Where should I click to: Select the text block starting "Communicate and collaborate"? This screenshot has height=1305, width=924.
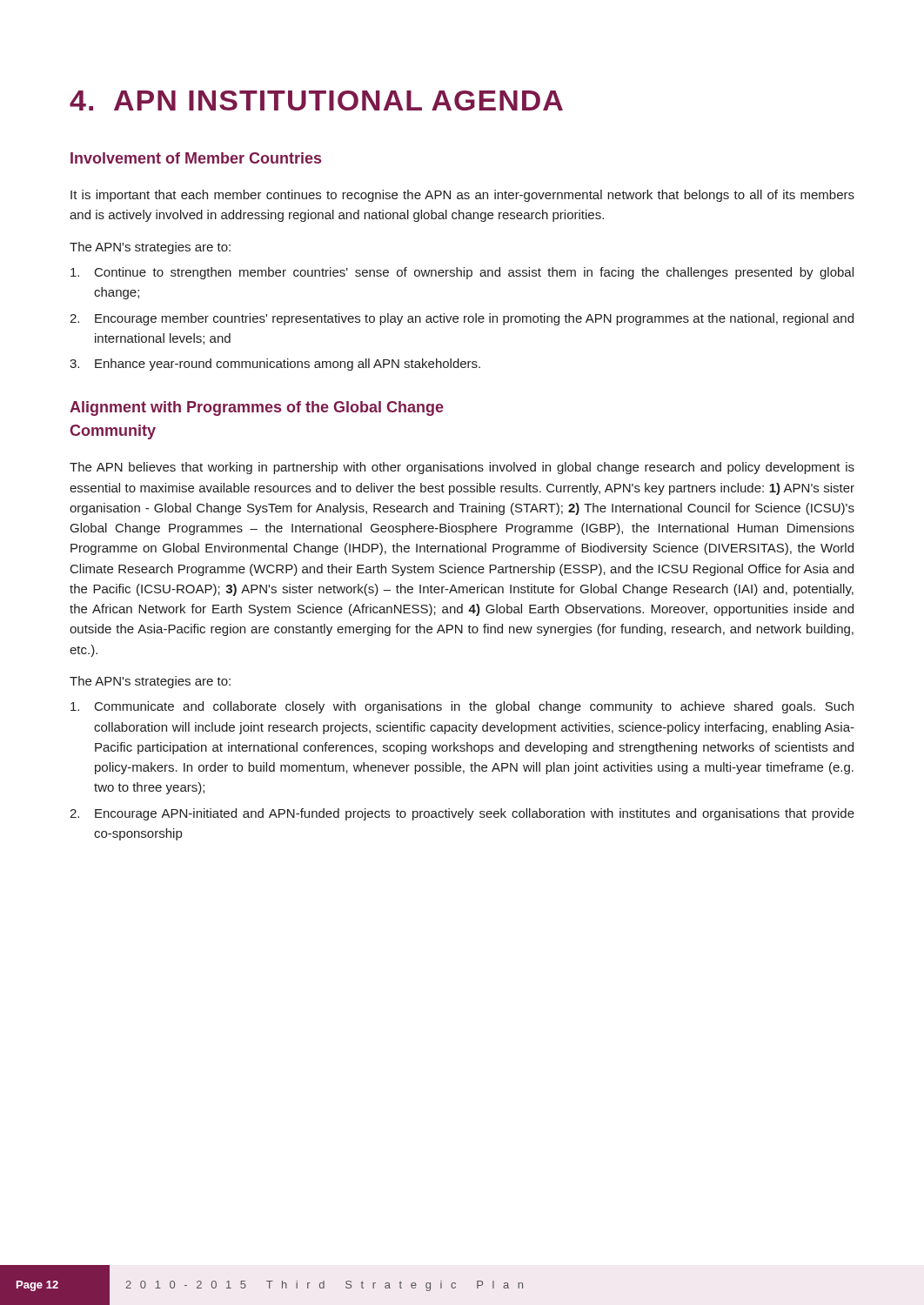[x=462, y=747]
